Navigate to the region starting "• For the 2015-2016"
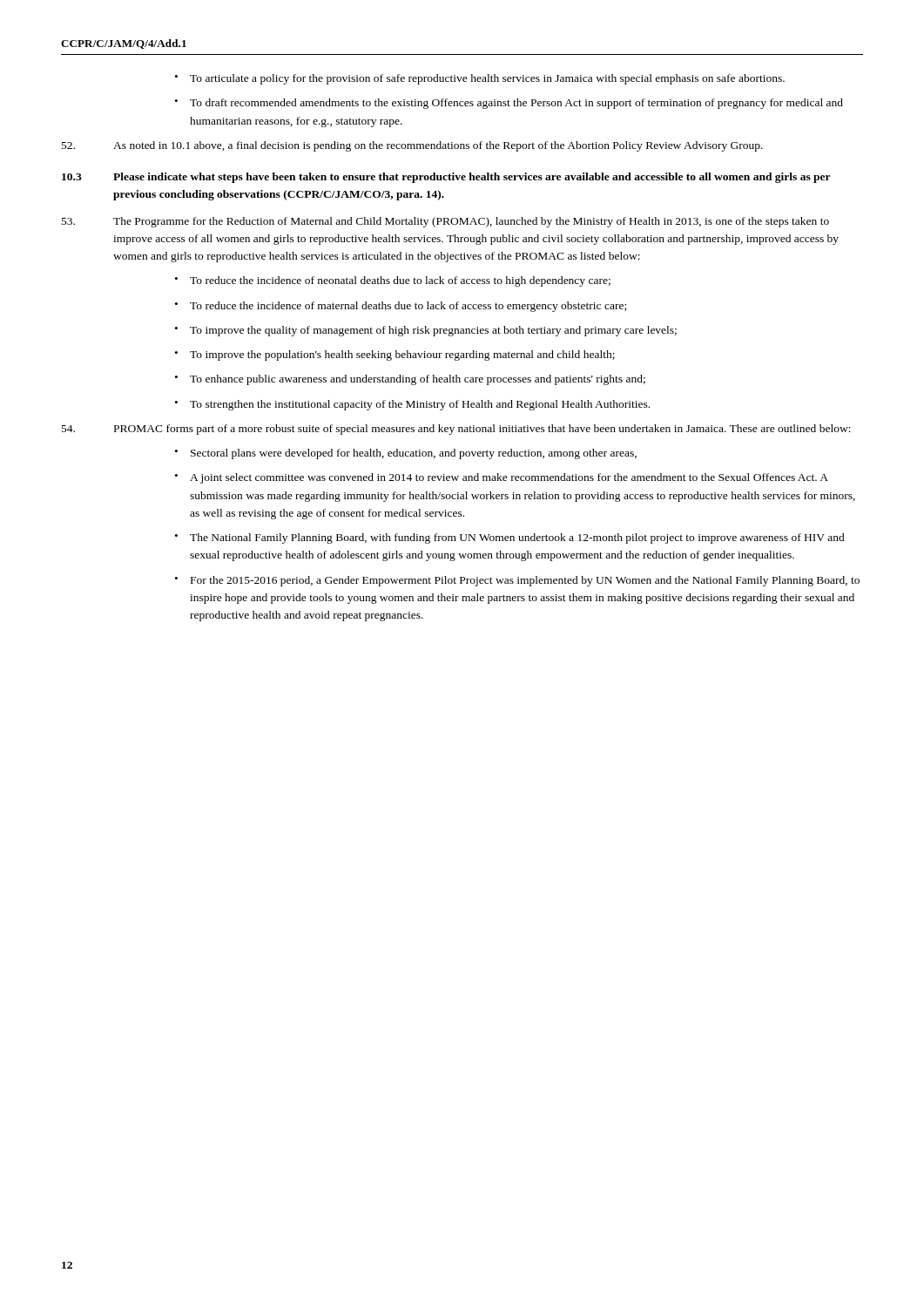924x1307 pixels. coord(519,598)
